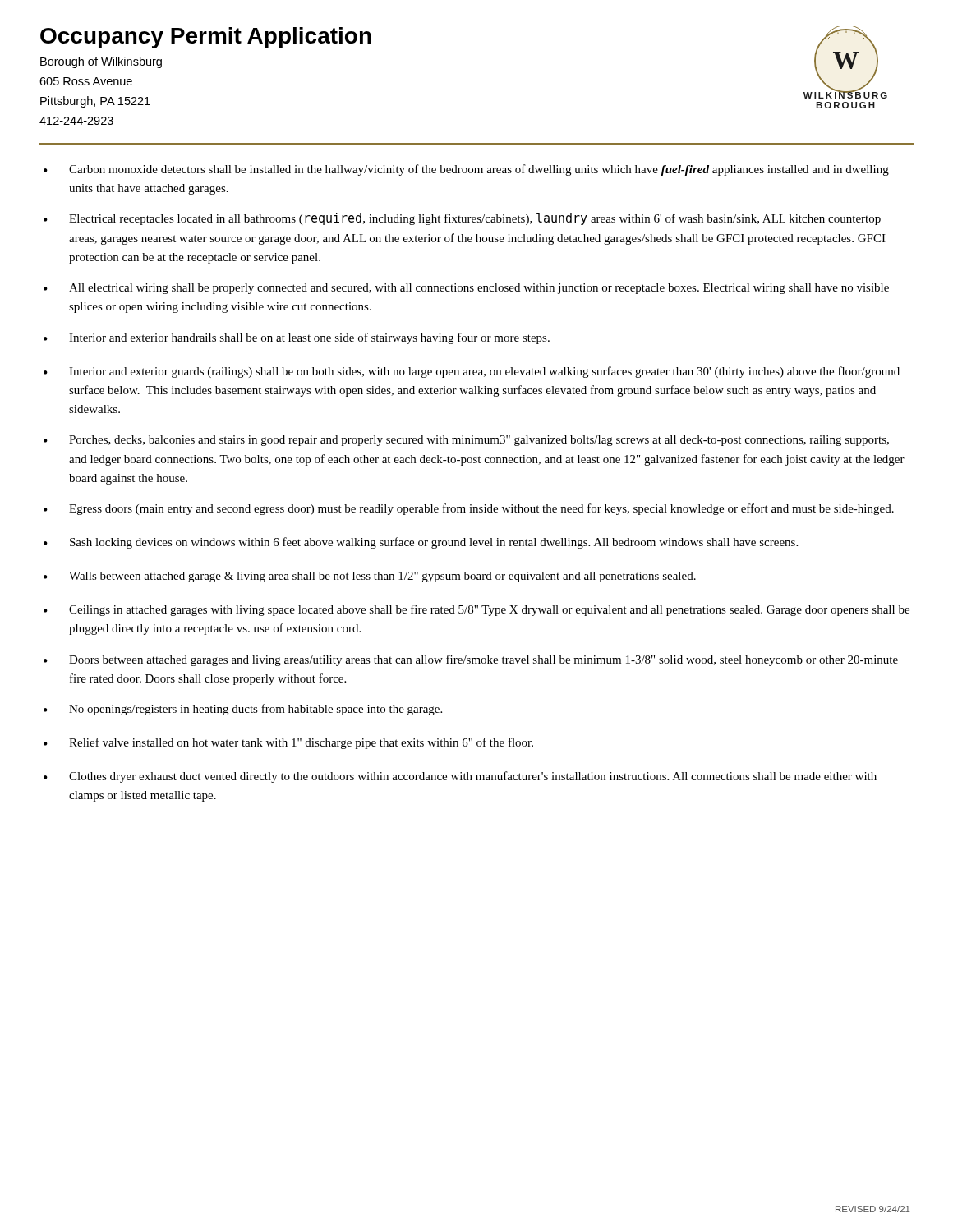
Task: Click on the list item that reads "• Interior and exterior guards"
Action: click(476, 391)
